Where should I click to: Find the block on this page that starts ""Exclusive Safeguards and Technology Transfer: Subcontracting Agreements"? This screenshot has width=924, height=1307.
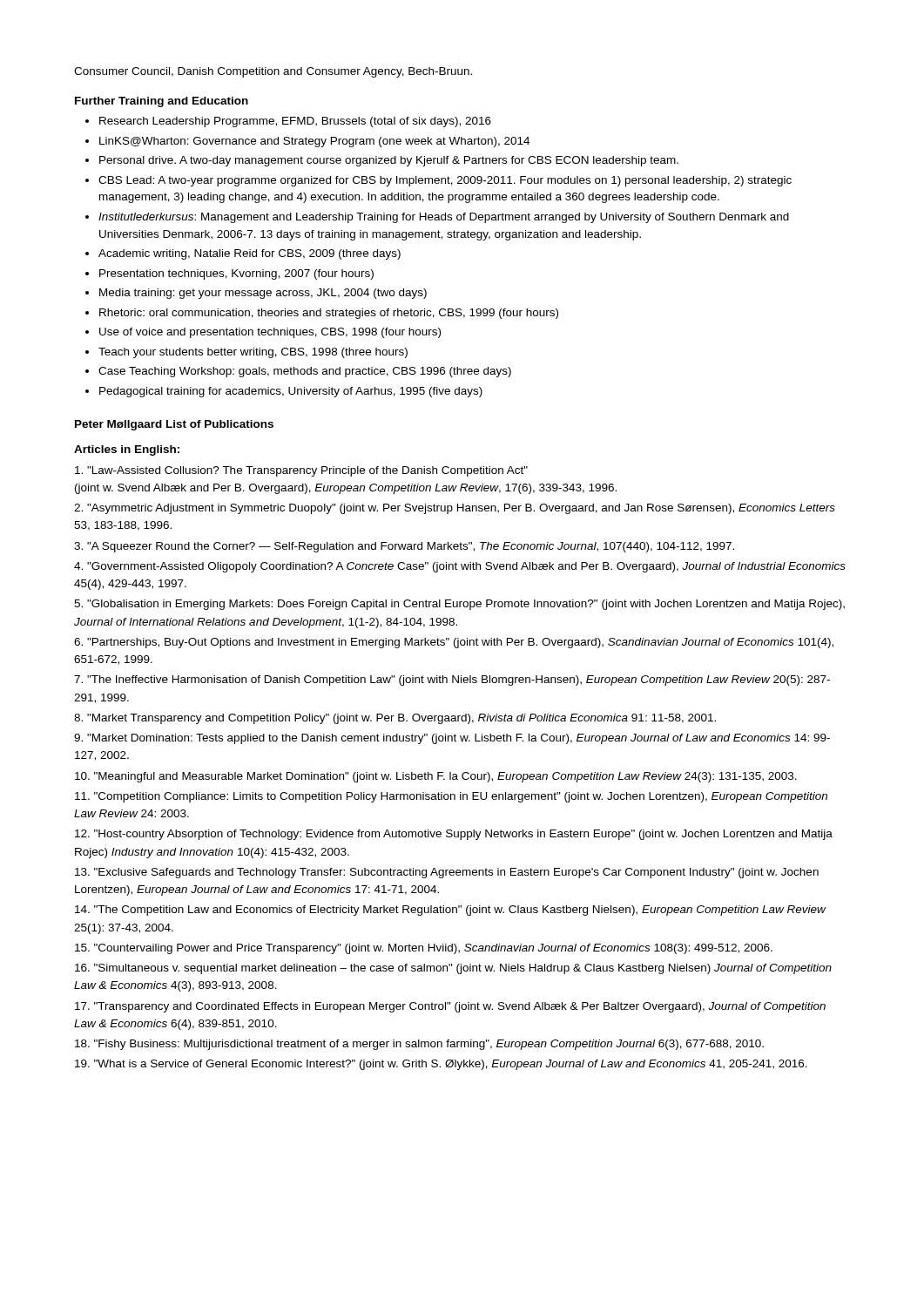tap(446, 881)
